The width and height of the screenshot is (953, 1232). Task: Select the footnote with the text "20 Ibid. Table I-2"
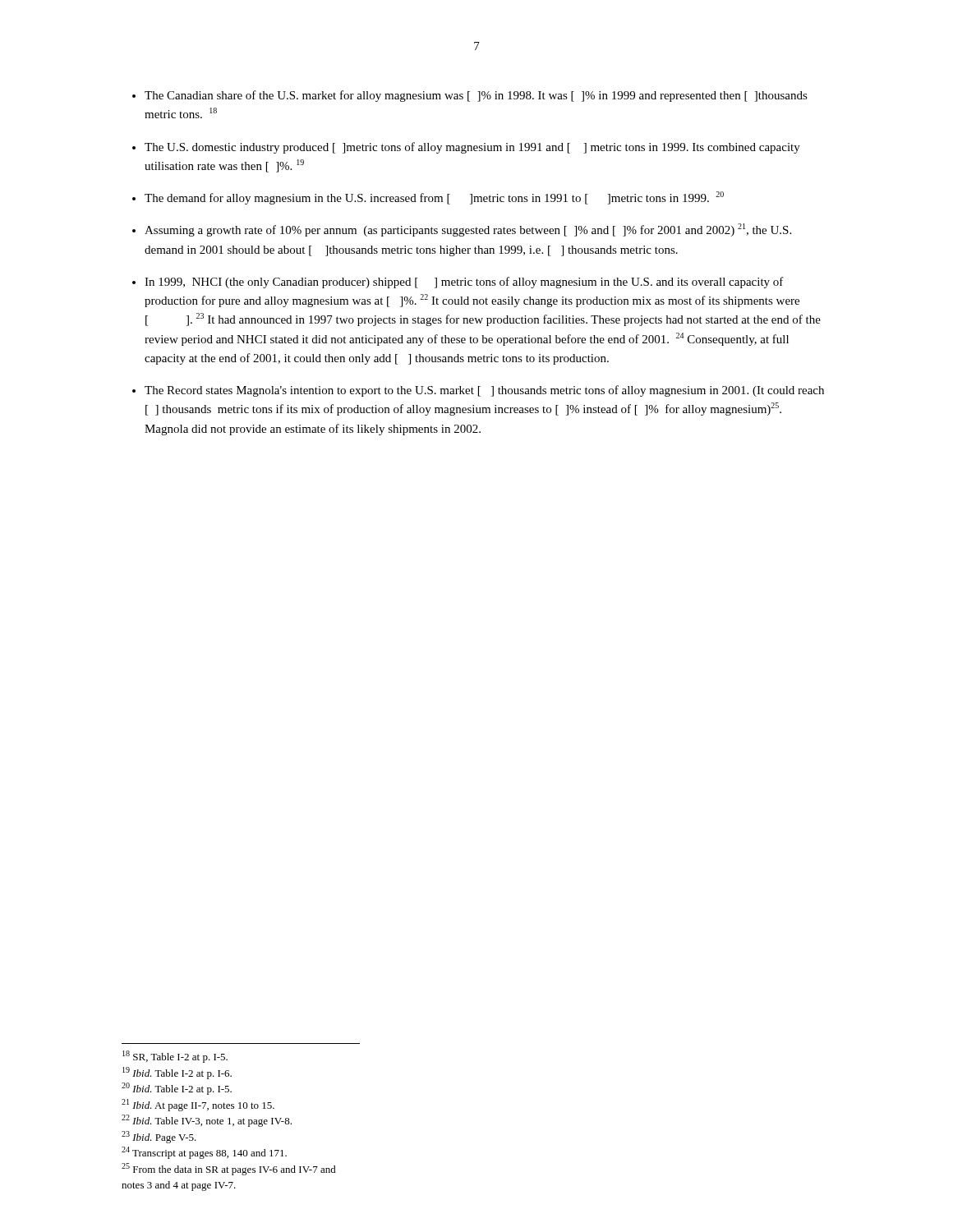pyautogui.click(x=177, y=1088)
